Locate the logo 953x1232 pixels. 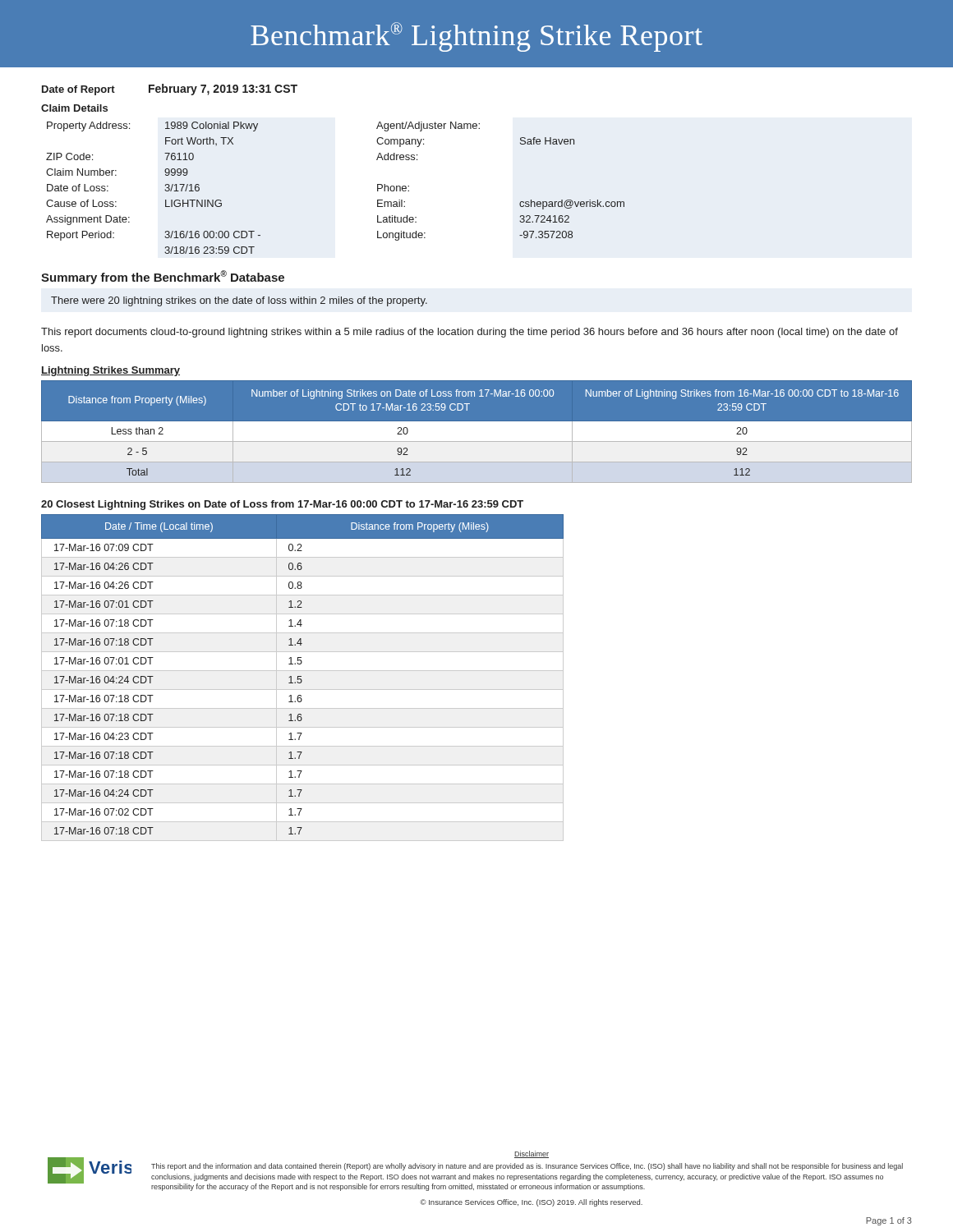(86, 1172)
